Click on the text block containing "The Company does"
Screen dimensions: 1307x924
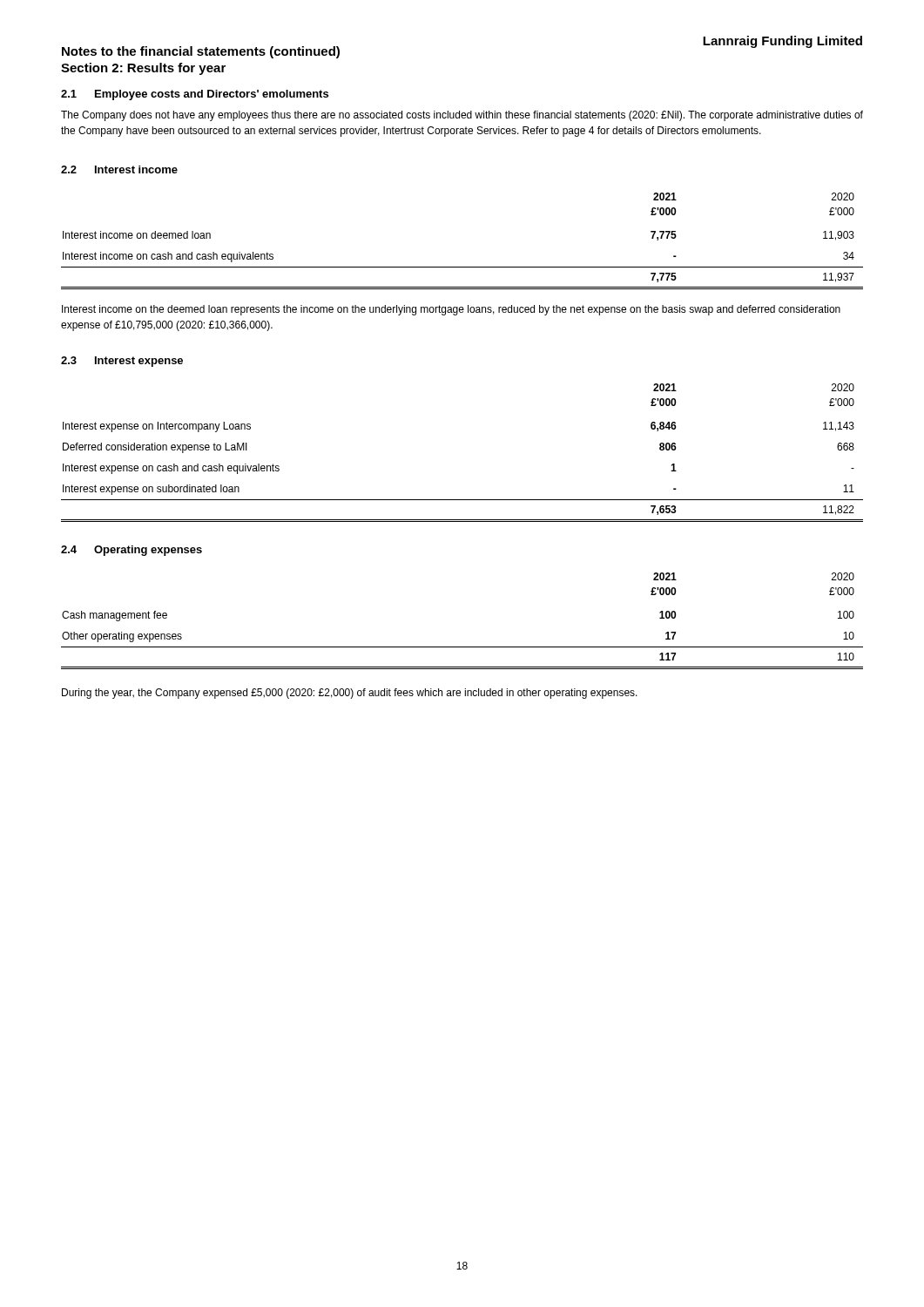click(x=462, y=123)
